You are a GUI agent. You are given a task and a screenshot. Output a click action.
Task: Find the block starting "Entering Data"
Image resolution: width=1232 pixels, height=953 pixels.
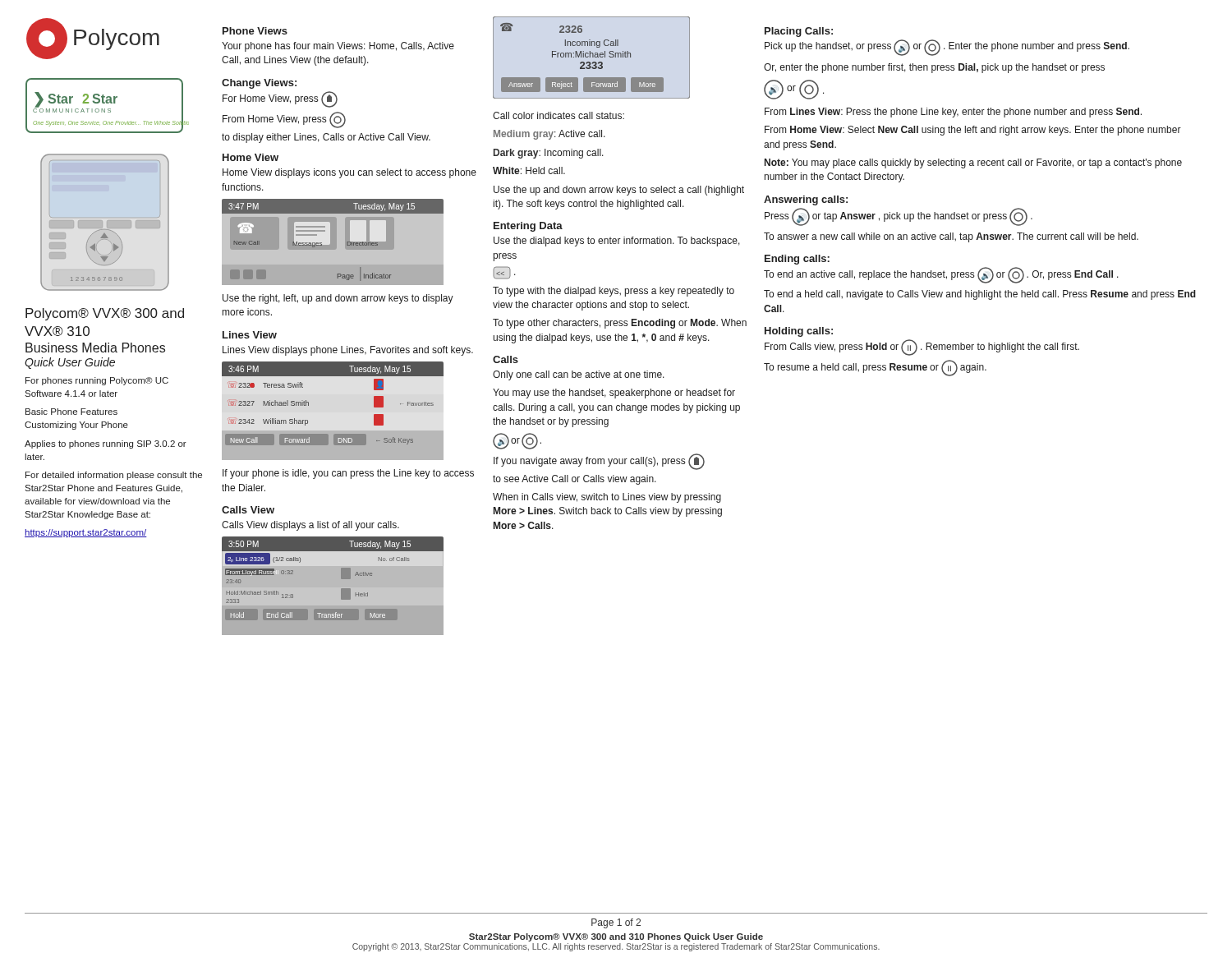click(x=527, y=226)
